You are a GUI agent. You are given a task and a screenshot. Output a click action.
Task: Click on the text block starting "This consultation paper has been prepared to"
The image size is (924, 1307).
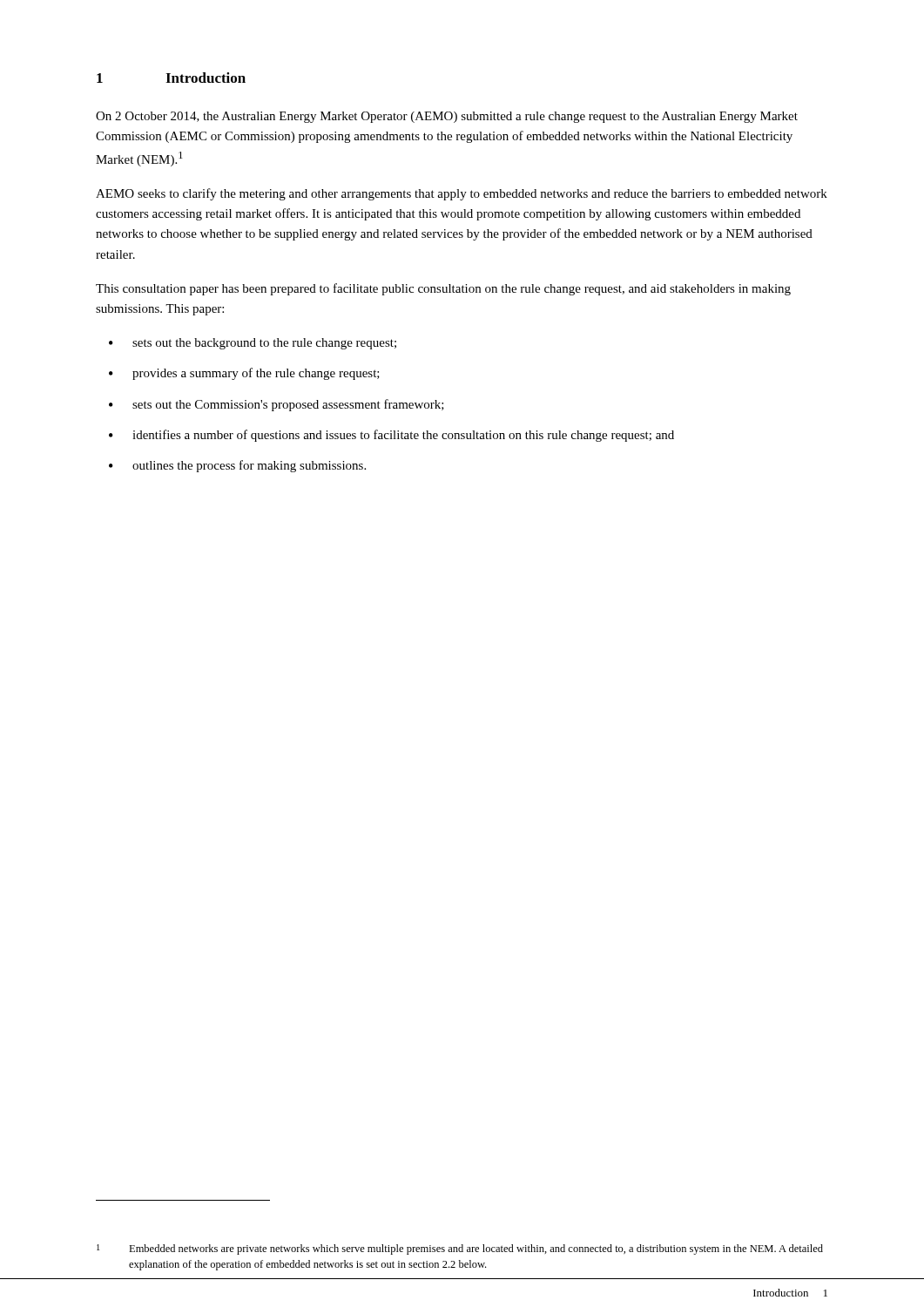point(443,298)
